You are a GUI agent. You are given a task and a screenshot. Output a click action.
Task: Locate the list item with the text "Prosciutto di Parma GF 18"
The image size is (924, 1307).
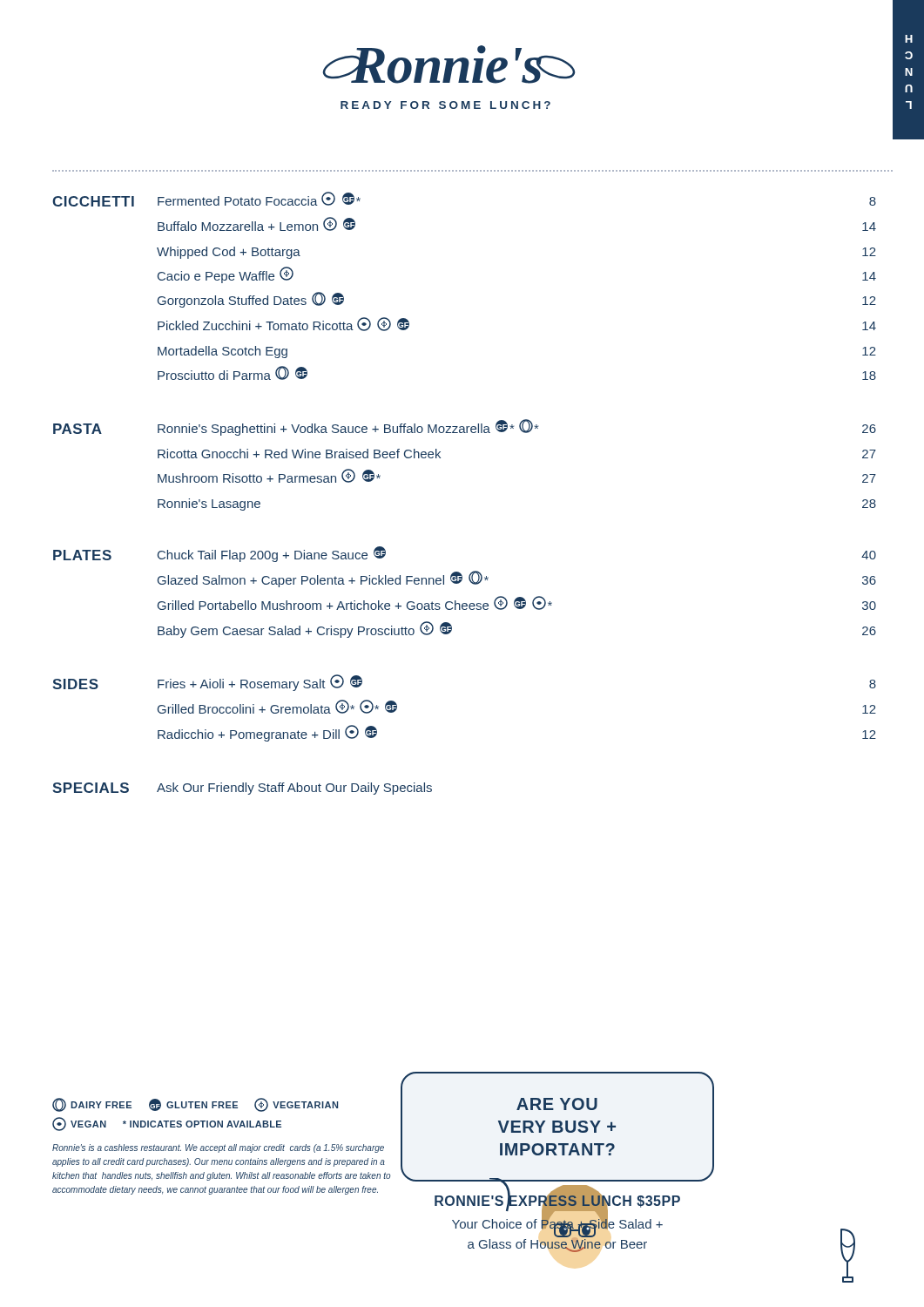[x=236, y=372]
